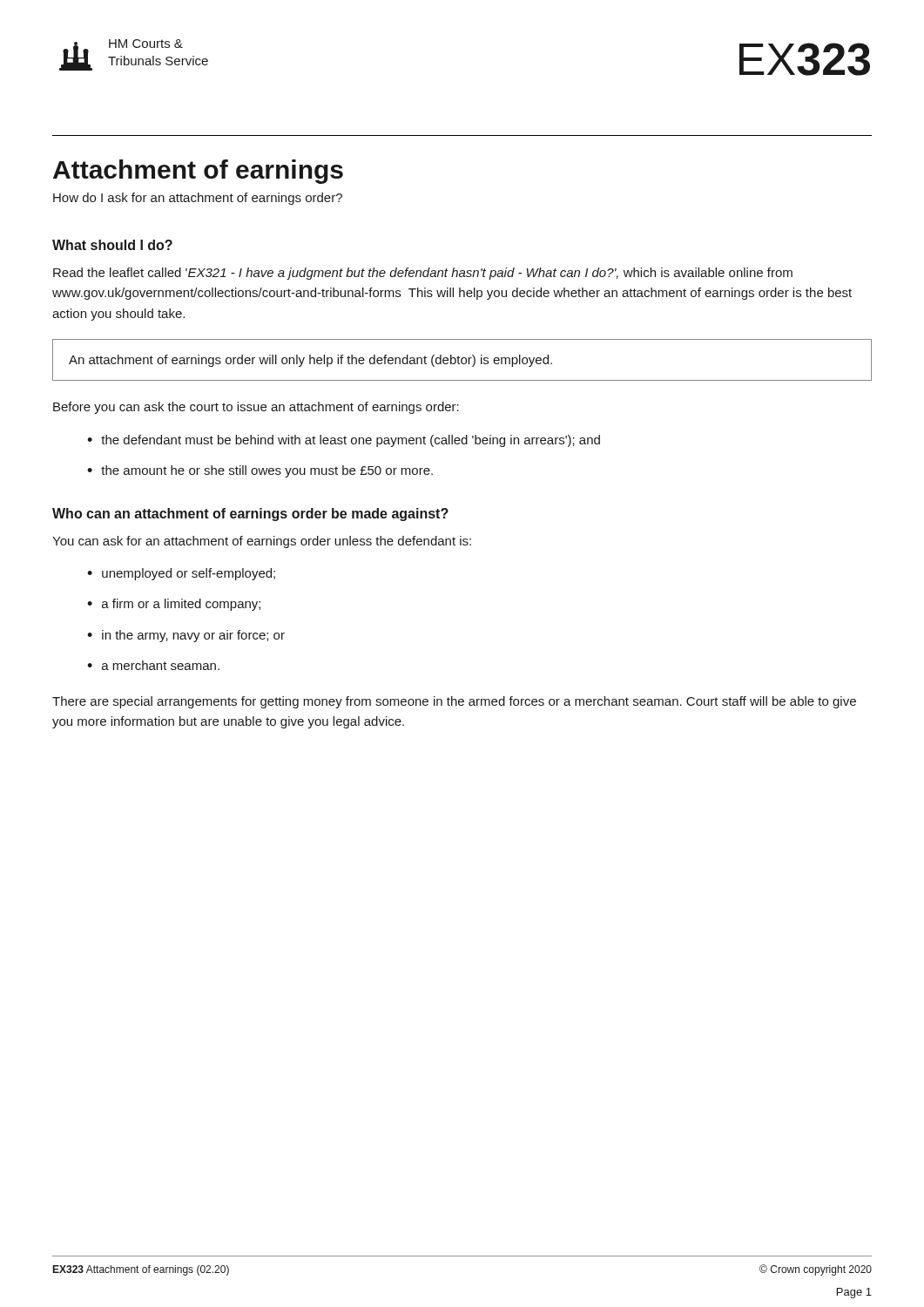This screenshot has height=1307, width=924.
Task: Click where it says "Attachment of earnings"
Action: 198,170
